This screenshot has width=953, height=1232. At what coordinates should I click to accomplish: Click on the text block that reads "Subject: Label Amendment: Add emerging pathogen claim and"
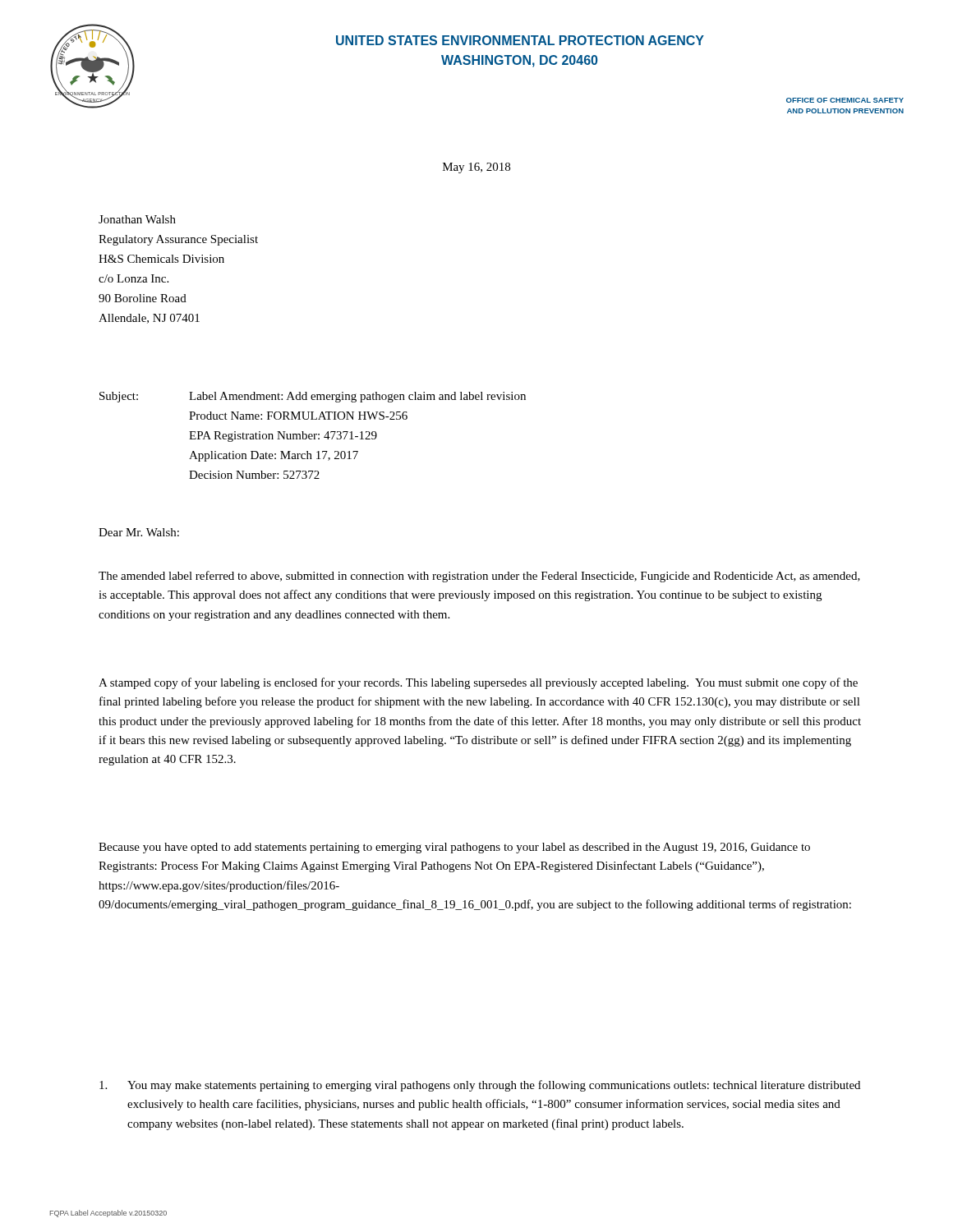[313, 397]
